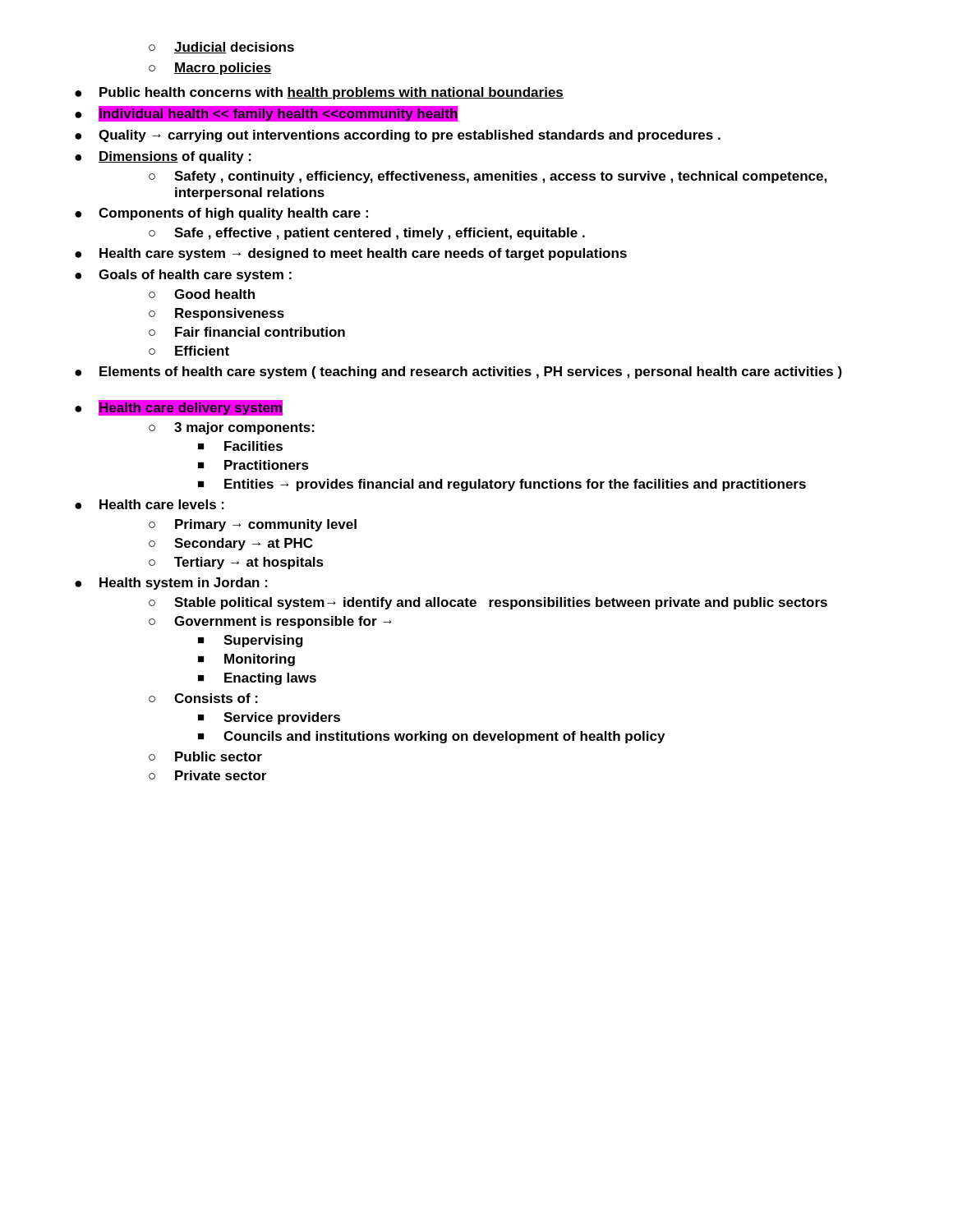
Task: Select the block starting "● Health system"
Action: (171, 584)
